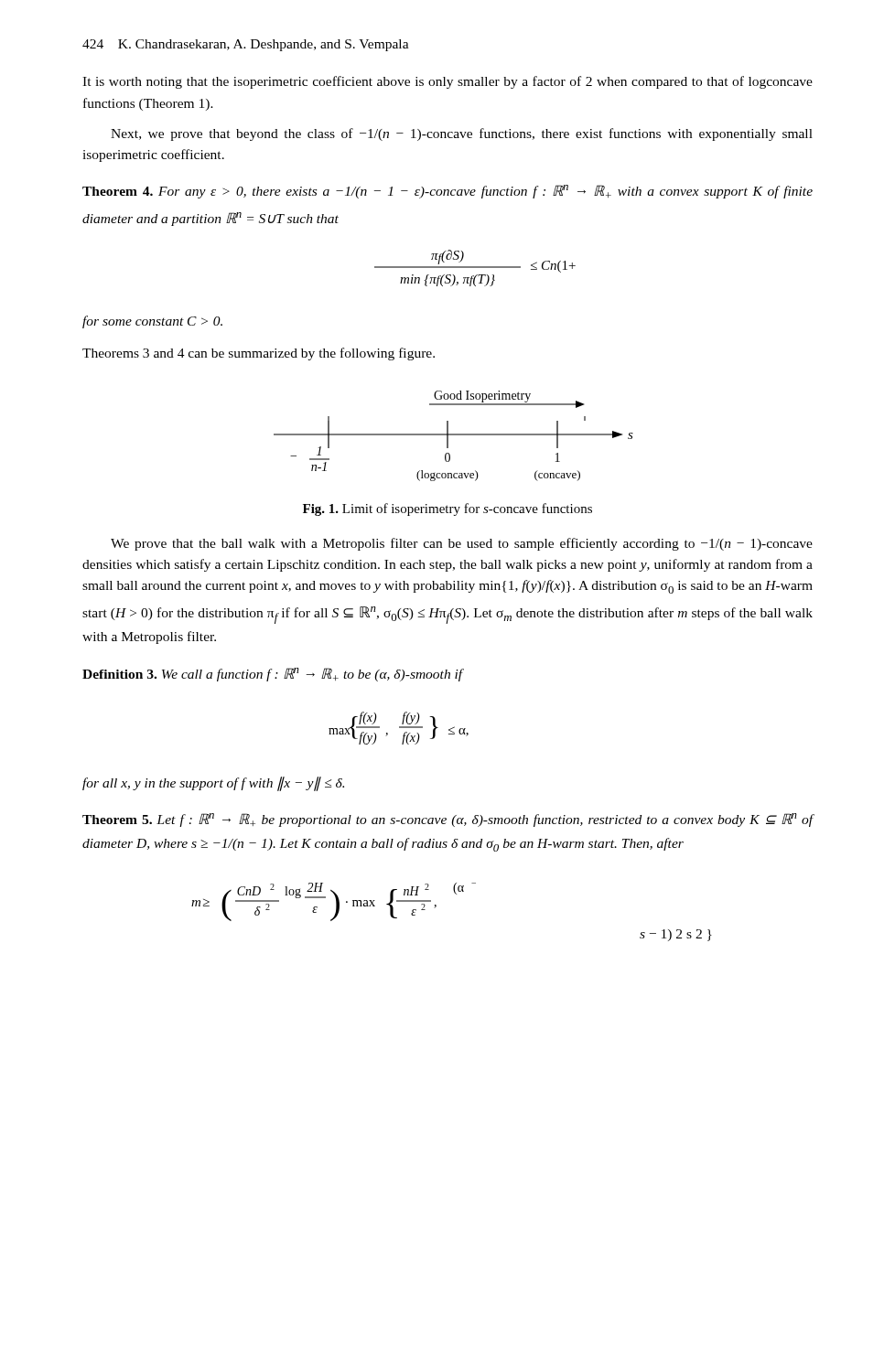This screenshot has height=1372, width=895.
Task: Where is the passage that starts "Theorems 3 and 4"?
Action: tap(259, 352)
